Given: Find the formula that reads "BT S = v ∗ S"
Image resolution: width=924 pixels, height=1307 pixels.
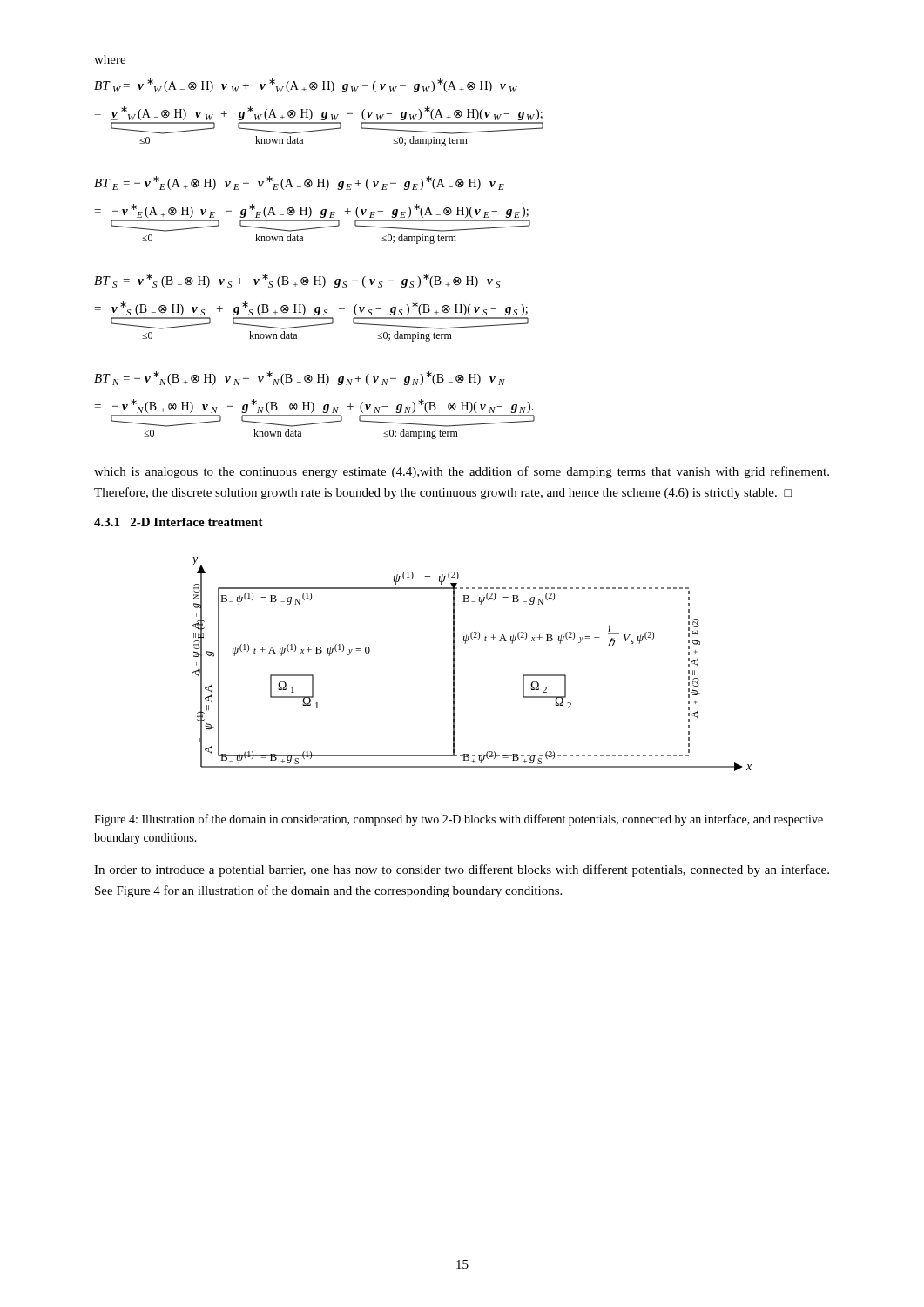Looking at the screenshot, I should pos(460,308).
